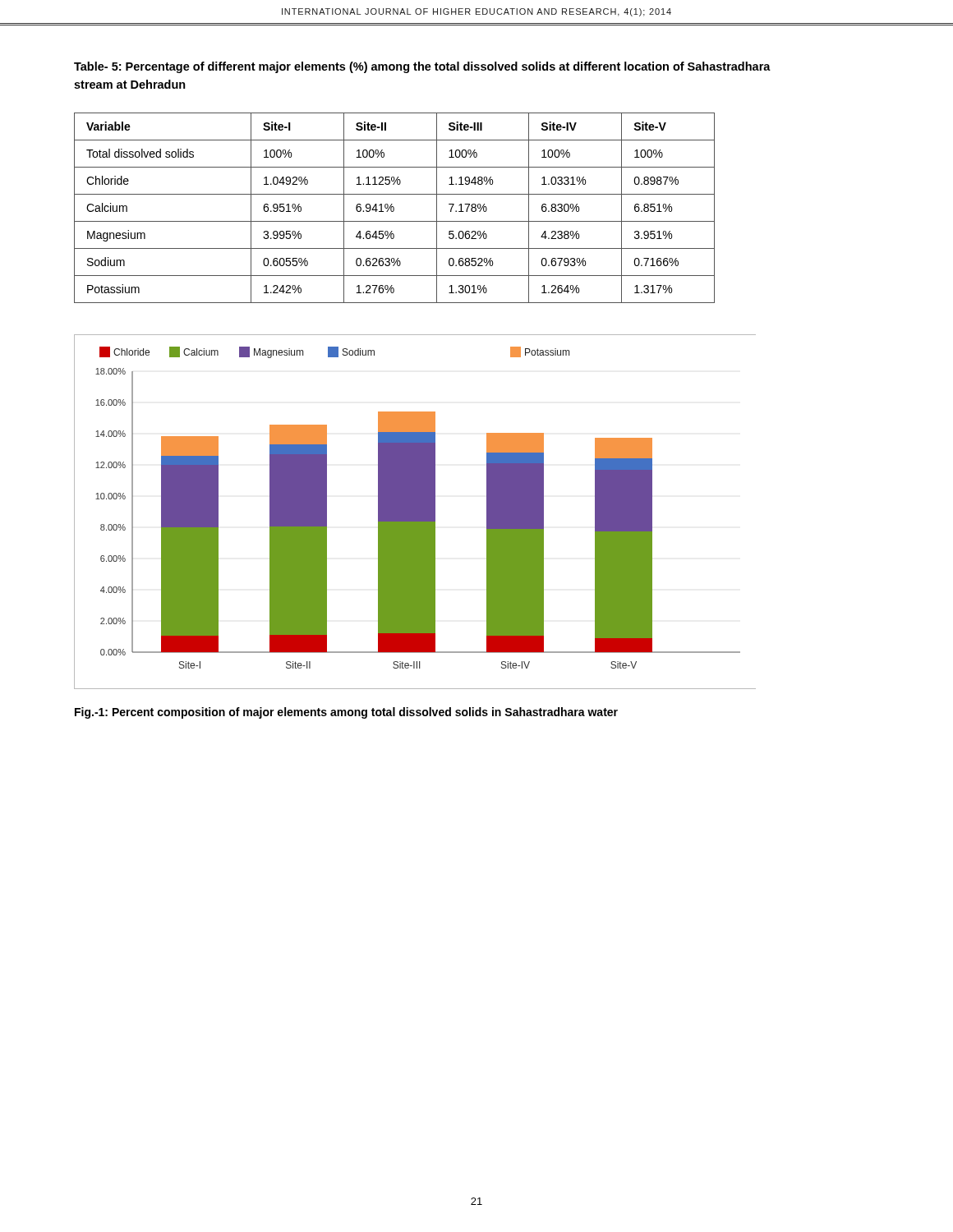Screen dimensions: 1232x953
Task: Point to the text starting "Table- 5: Percentage"
Action: click(x=422, y=75)
